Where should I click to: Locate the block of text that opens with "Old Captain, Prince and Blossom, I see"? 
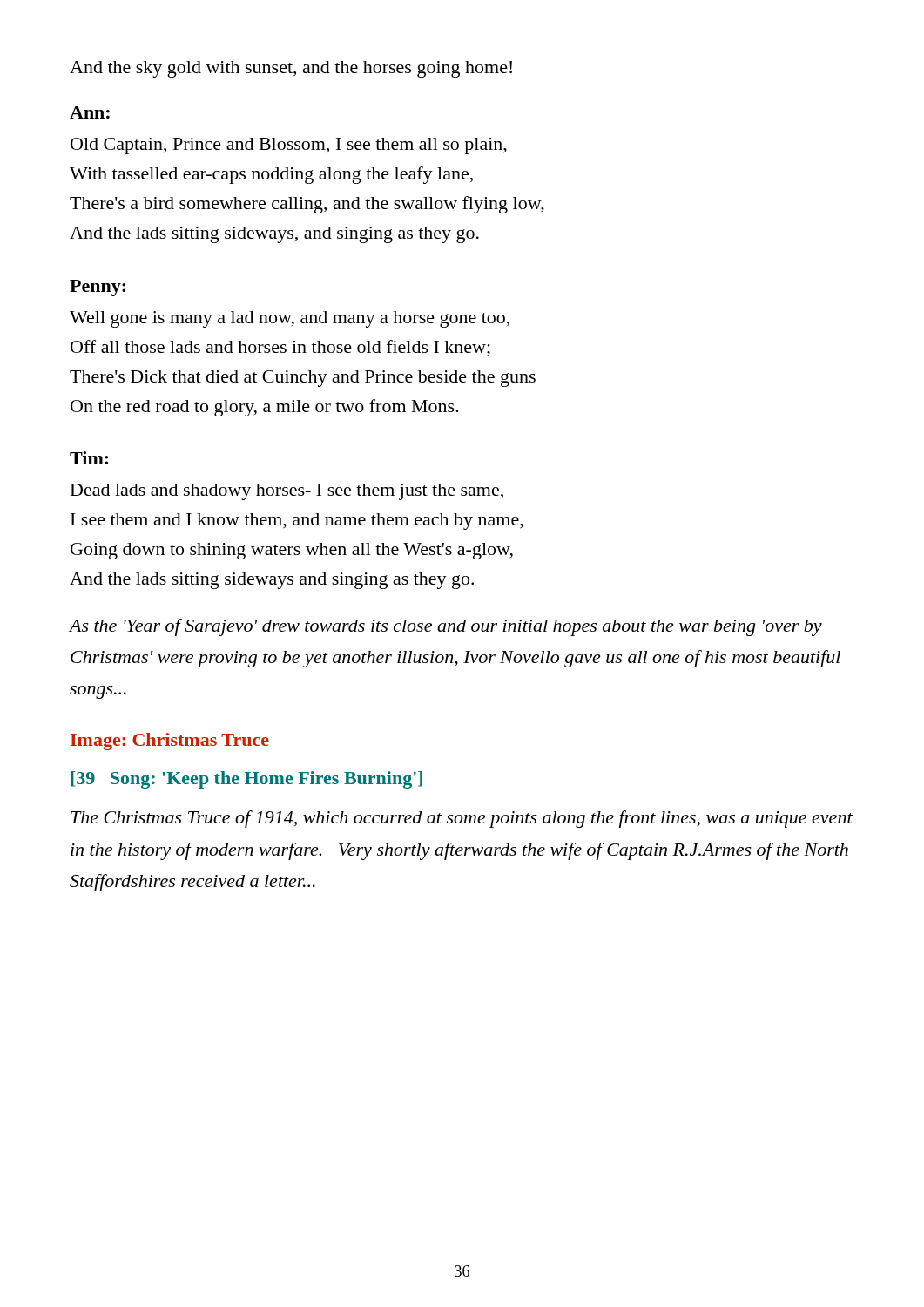tap(307, 188)
